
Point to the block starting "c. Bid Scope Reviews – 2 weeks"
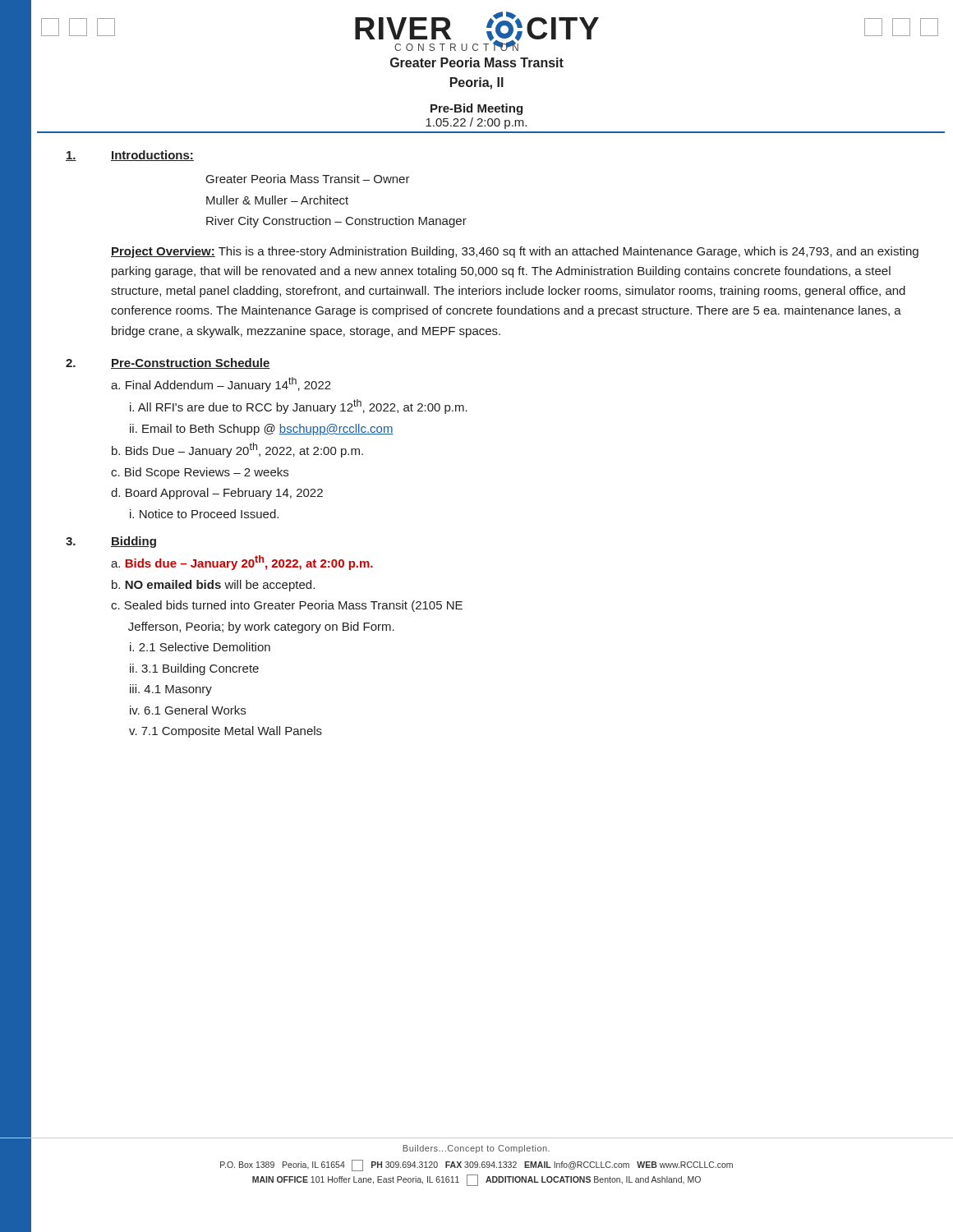(200, 472)
